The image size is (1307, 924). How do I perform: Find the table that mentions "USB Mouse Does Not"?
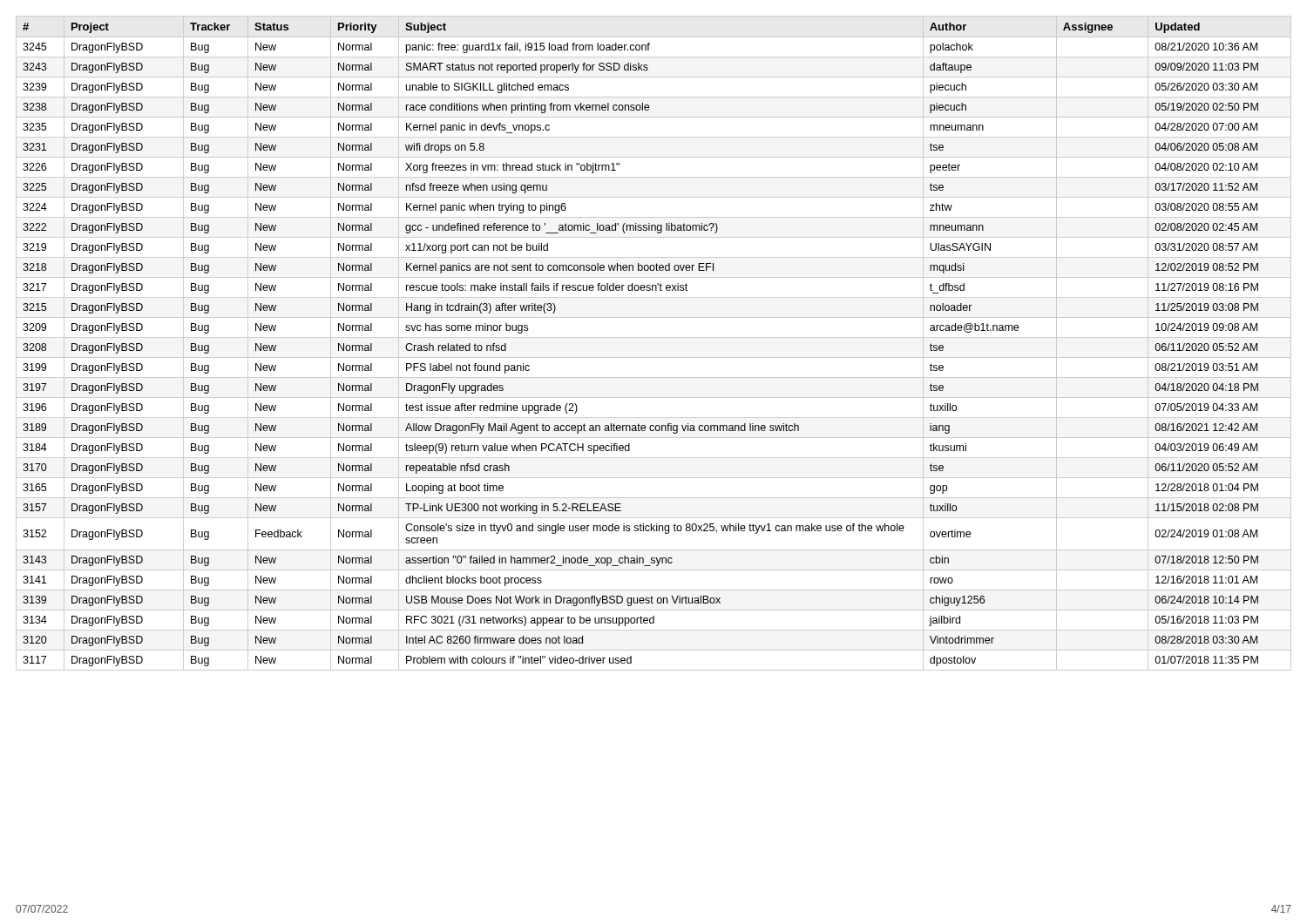click(654, 343)
